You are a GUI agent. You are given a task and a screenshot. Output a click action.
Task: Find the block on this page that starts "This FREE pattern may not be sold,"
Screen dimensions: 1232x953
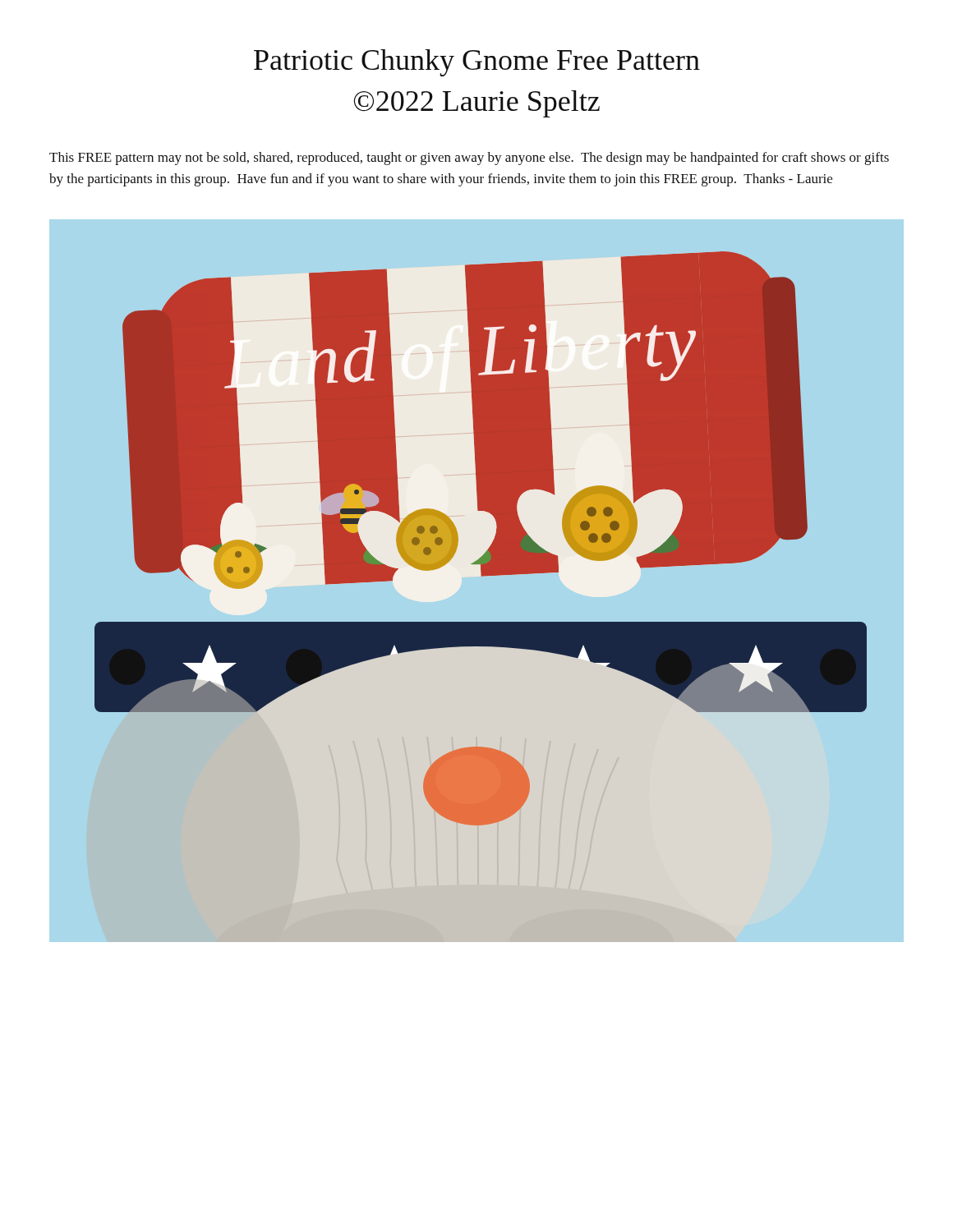469,168
